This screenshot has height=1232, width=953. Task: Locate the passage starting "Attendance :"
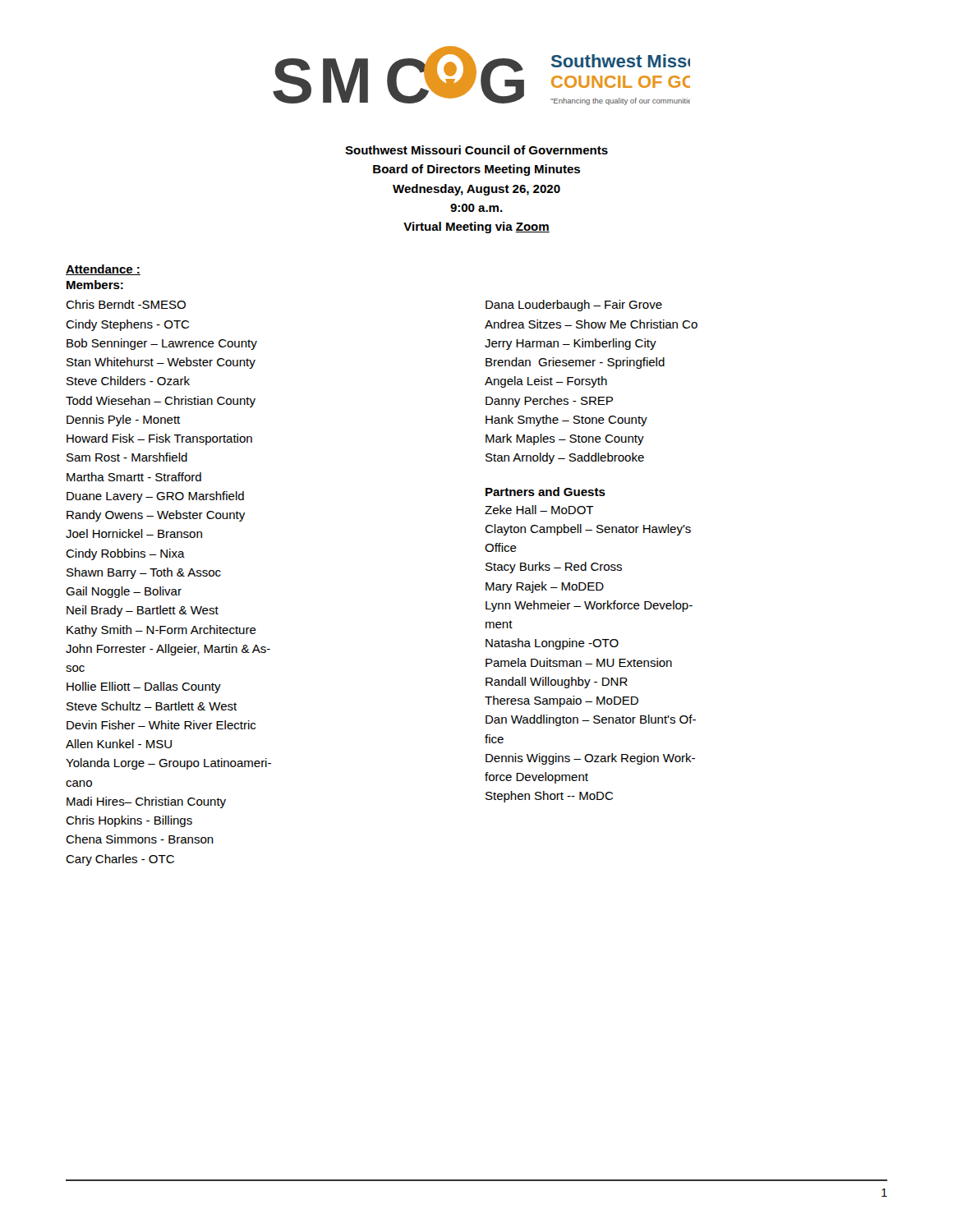tap(103, 269)
